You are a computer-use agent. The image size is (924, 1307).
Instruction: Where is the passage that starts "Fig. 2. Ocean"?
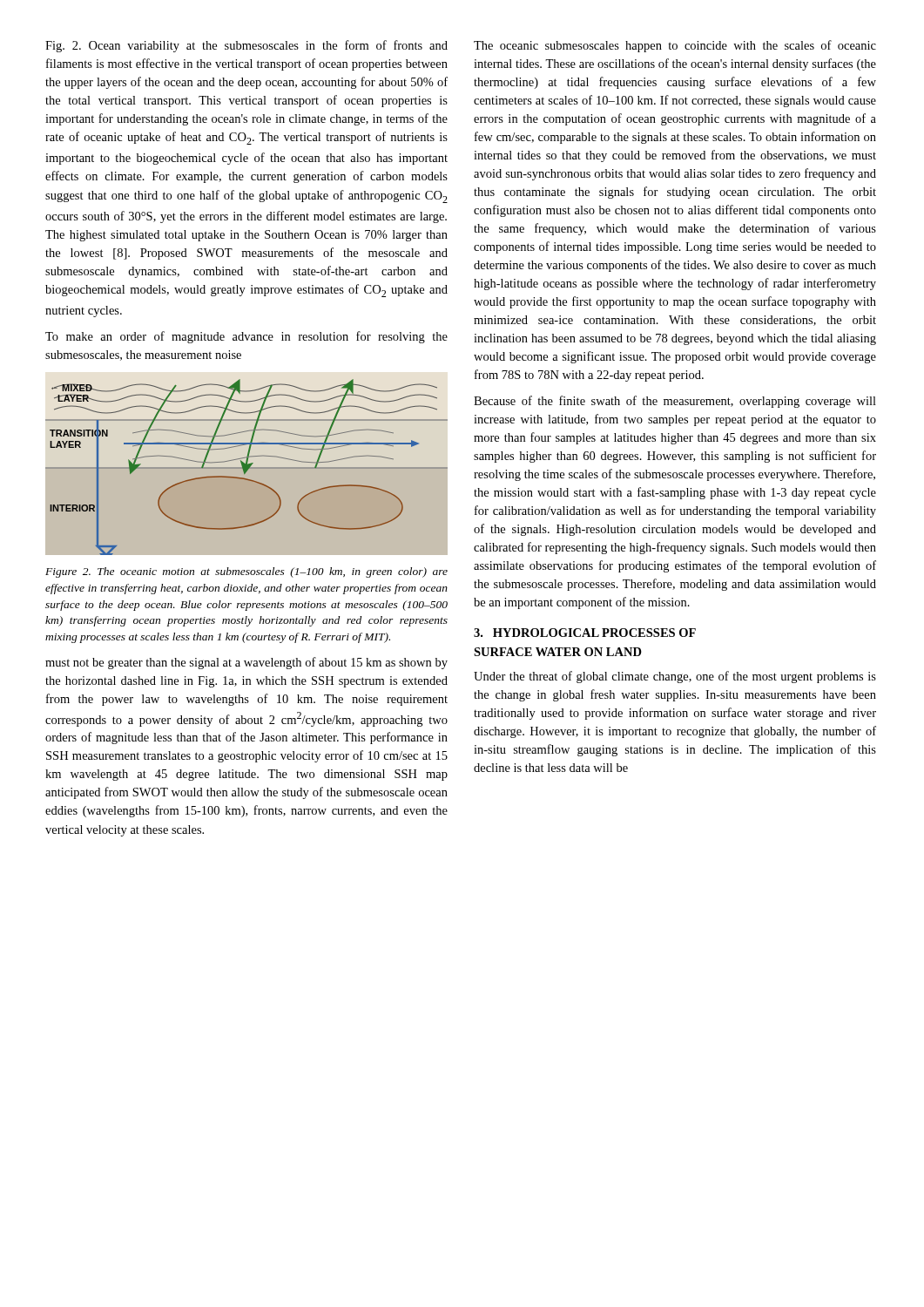pyautogui.click(x=246, y=178)
